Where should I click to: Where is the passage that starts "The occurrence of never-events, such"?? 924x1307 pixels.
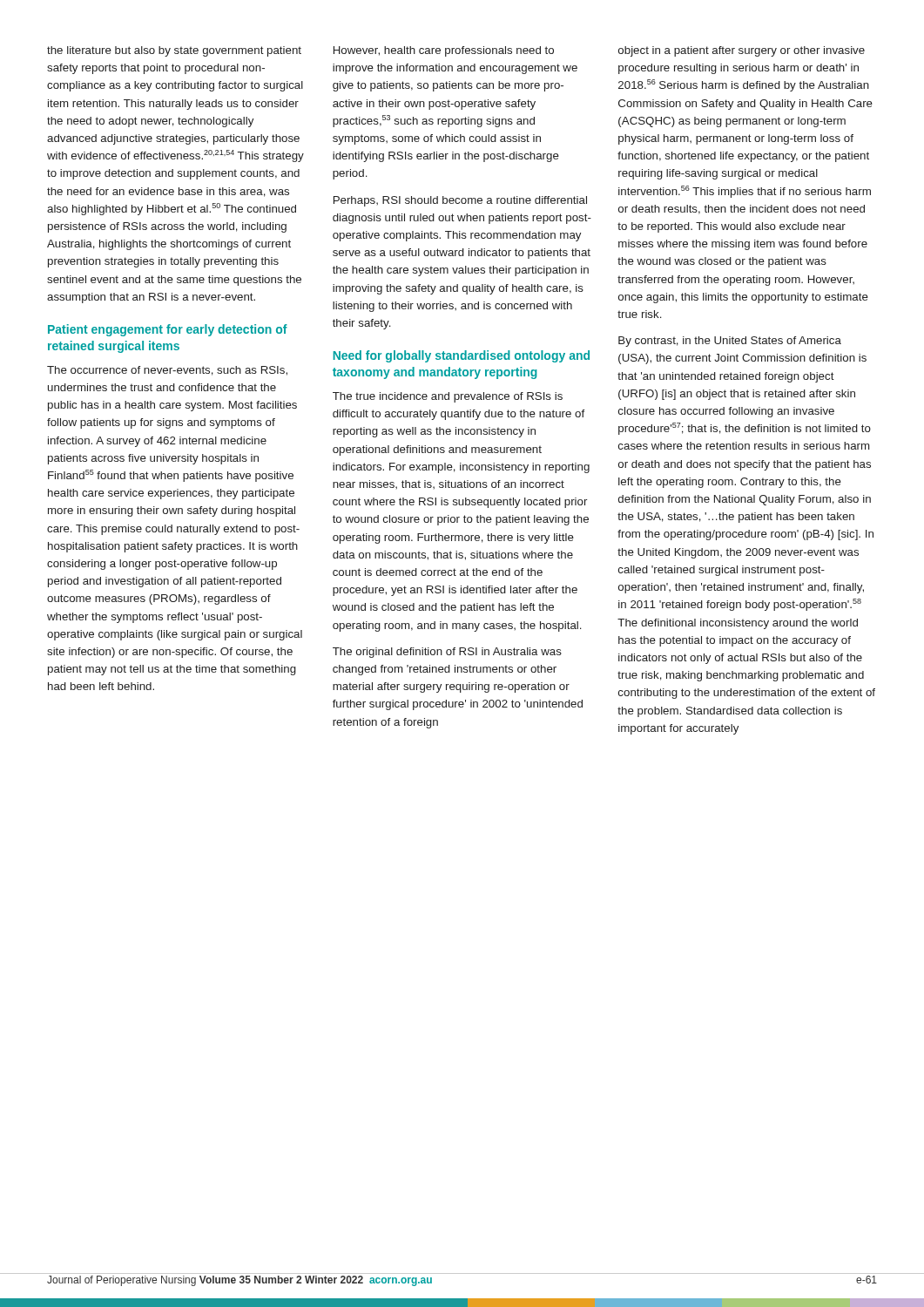(x=177, y=529)
